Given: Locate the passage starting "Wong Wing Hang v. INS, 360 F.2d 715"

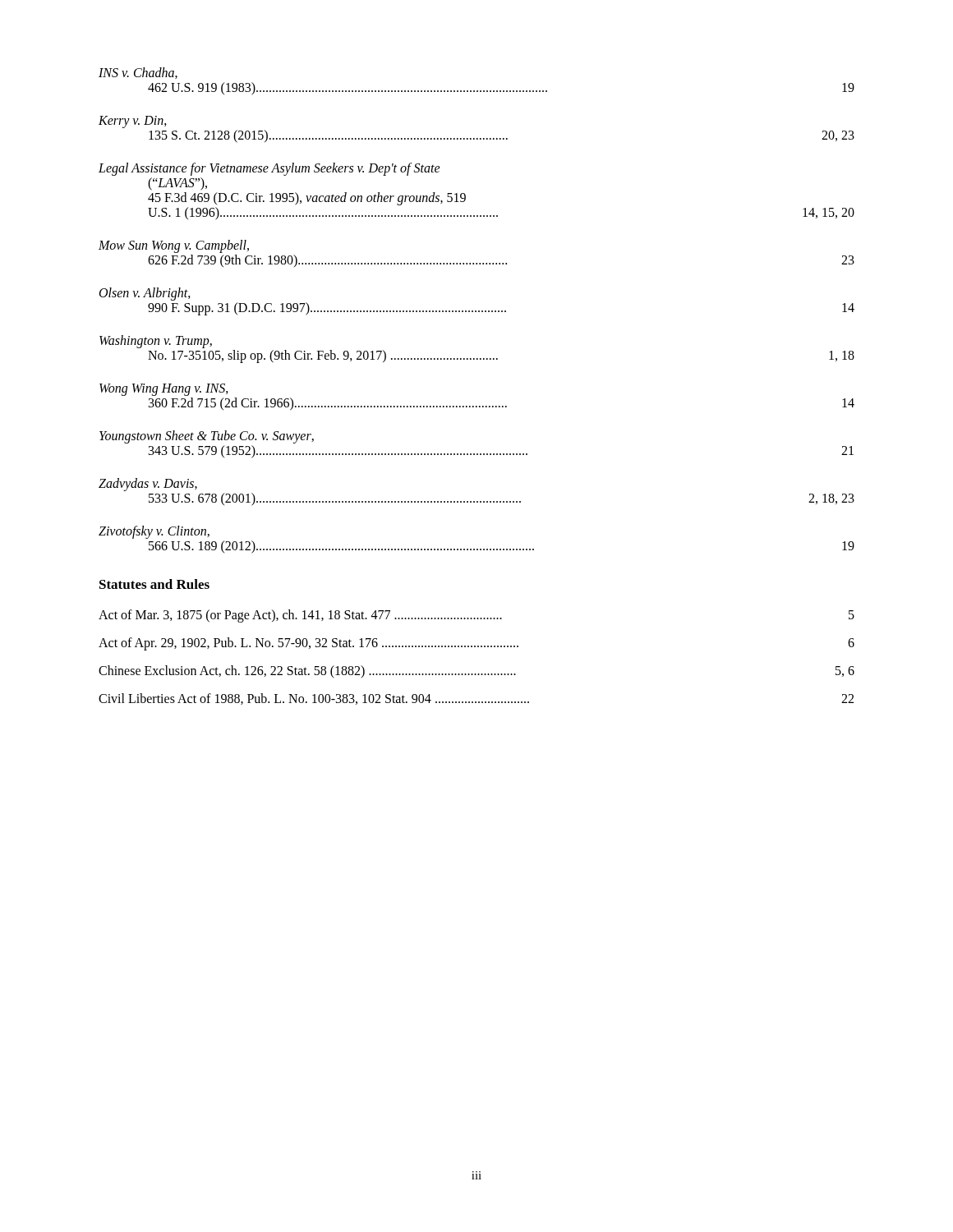Looking at the screenshot, I should pos(476,396).
